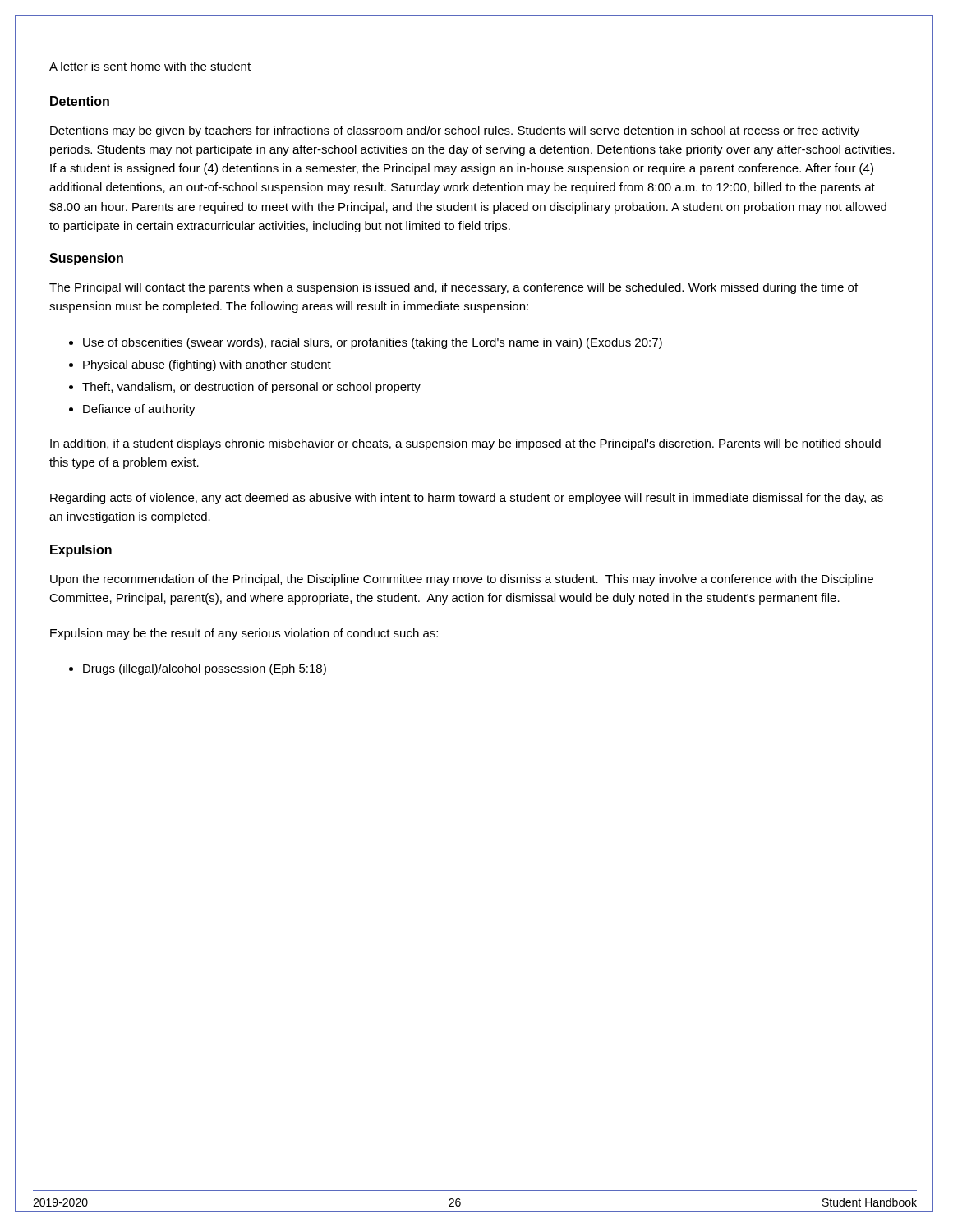Point to the block starting "A letter is sent home"
953x1232 pixels.
point(150,66)
